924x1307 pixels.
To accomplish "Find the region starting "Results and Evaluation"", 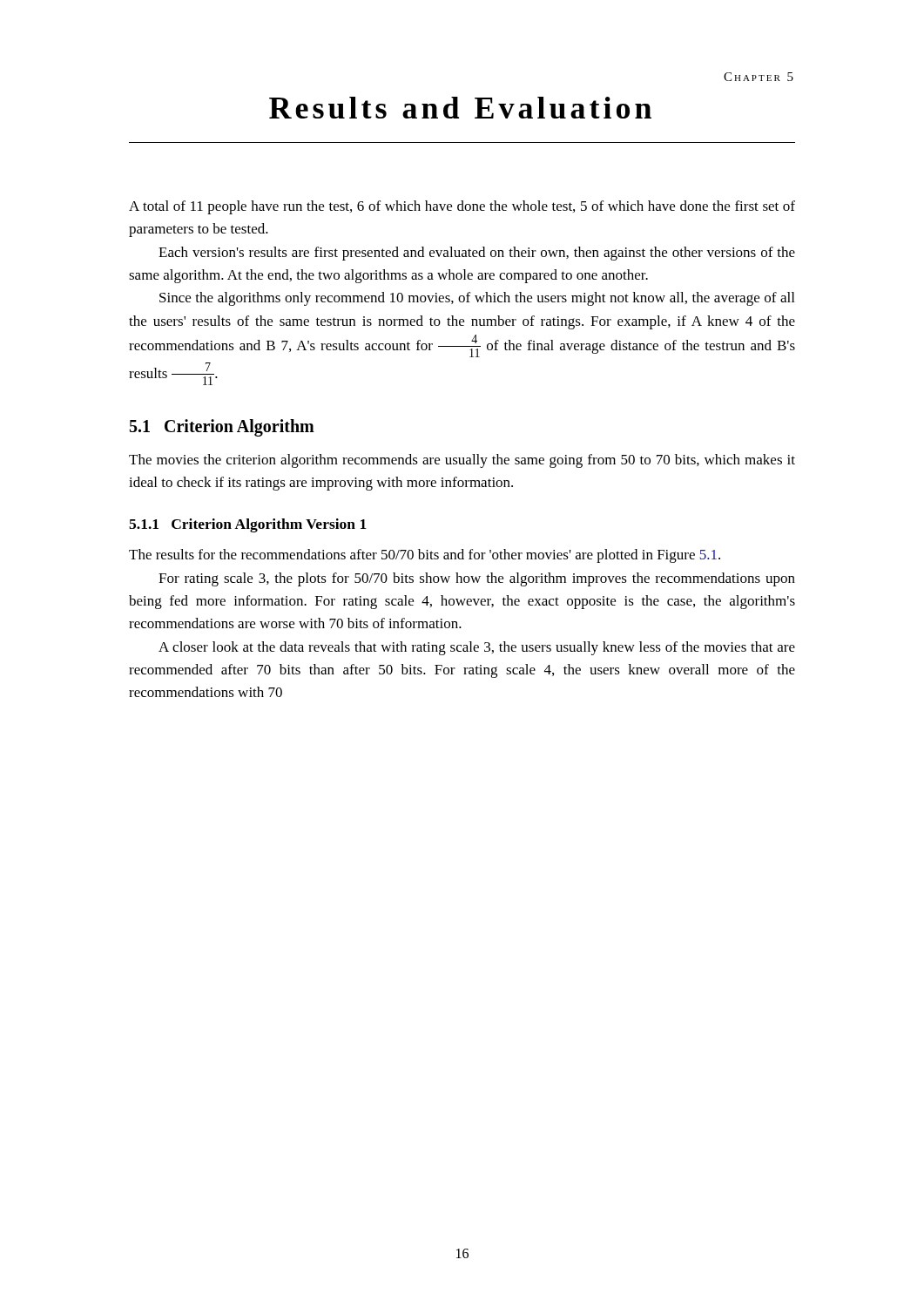I will 462,108.
